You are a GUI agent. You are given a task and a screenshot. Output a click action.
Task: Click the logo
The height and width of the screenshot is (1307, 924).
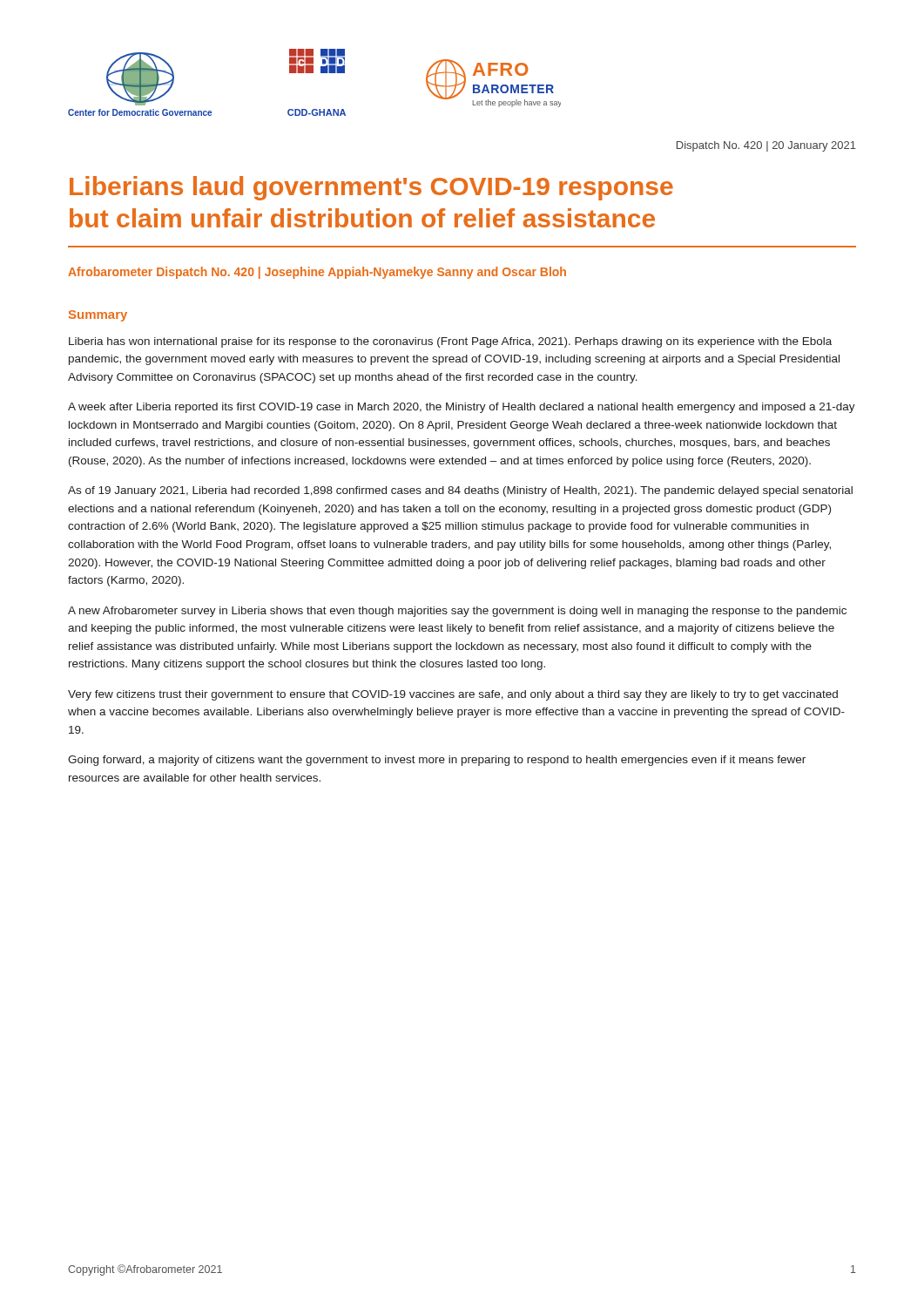coord(462,81)
